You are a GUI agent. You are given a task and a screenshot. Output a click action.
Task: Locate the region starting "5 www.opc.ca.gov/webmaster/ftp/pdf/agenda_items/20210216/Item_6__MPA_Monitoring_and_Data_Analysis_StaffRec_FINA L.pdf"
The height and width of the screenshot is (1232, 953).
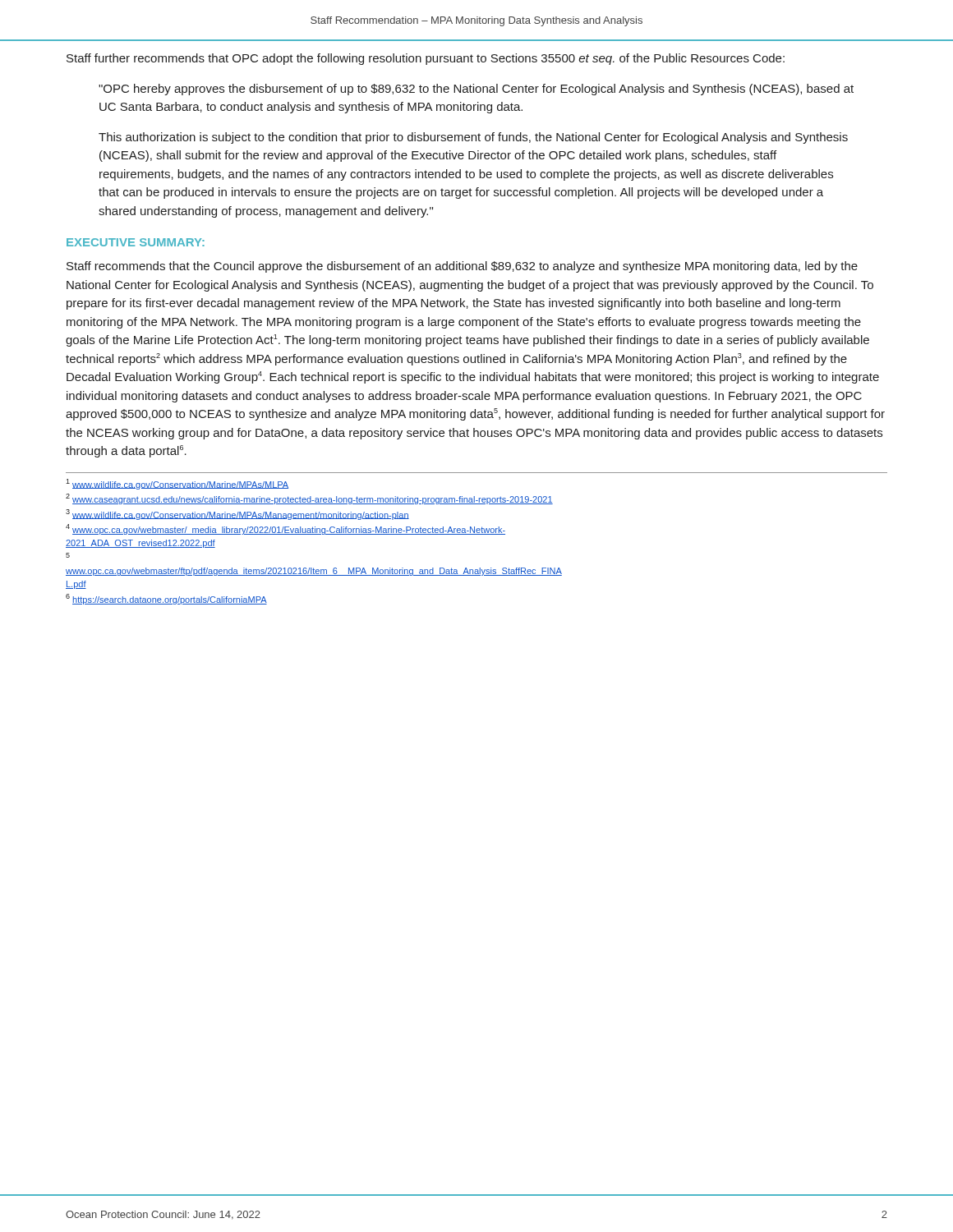(314, 570)
